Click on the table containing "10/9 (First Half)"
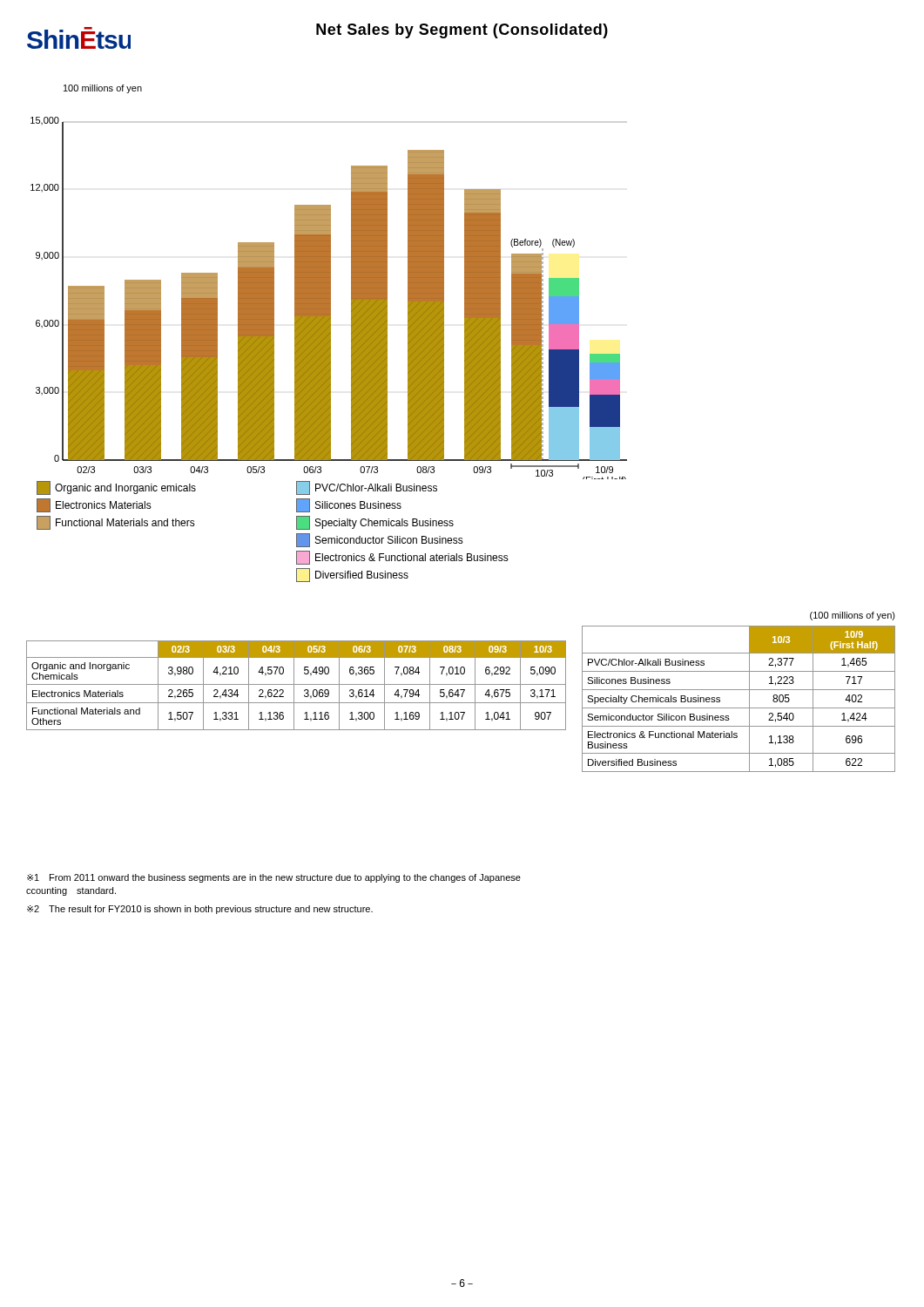This screenshot has width=924, height=1307. tap(739, 699)
